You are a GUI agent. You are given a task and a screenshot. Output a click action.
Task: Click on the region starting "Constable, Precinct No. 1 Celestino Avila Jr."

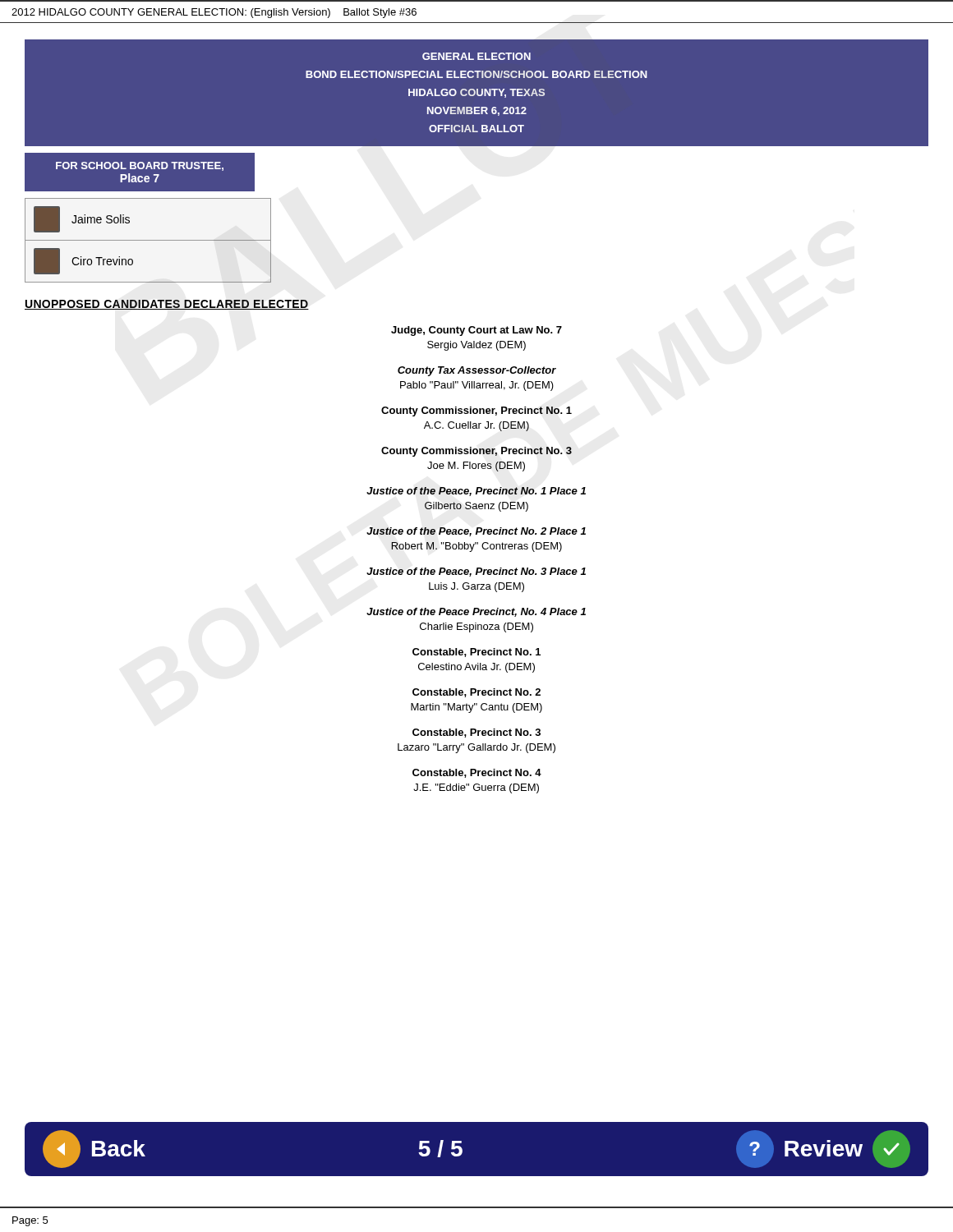click(x=476, y=659)
